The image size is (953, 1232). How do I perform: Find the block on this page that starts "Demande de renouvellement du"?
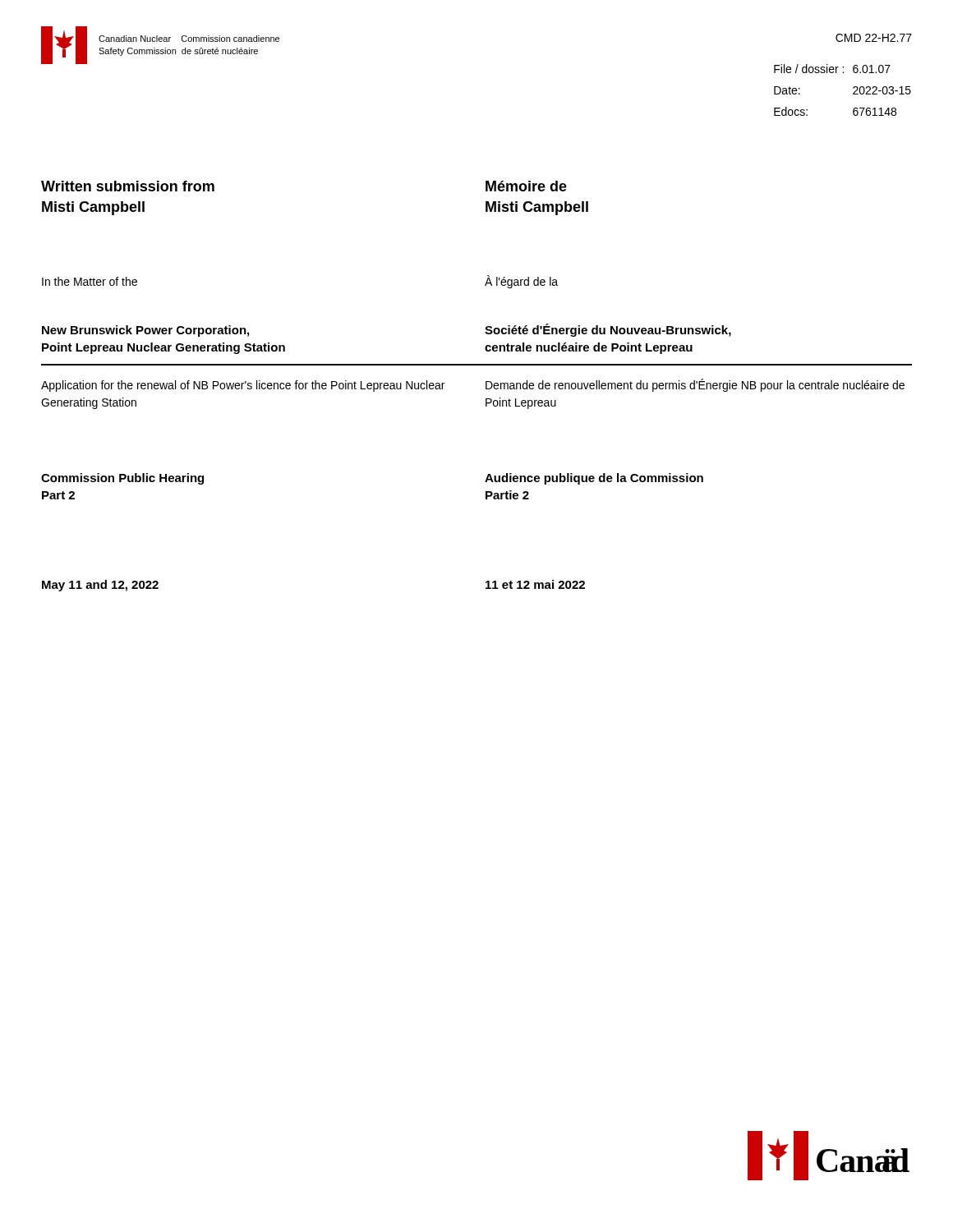click(695, 394)
